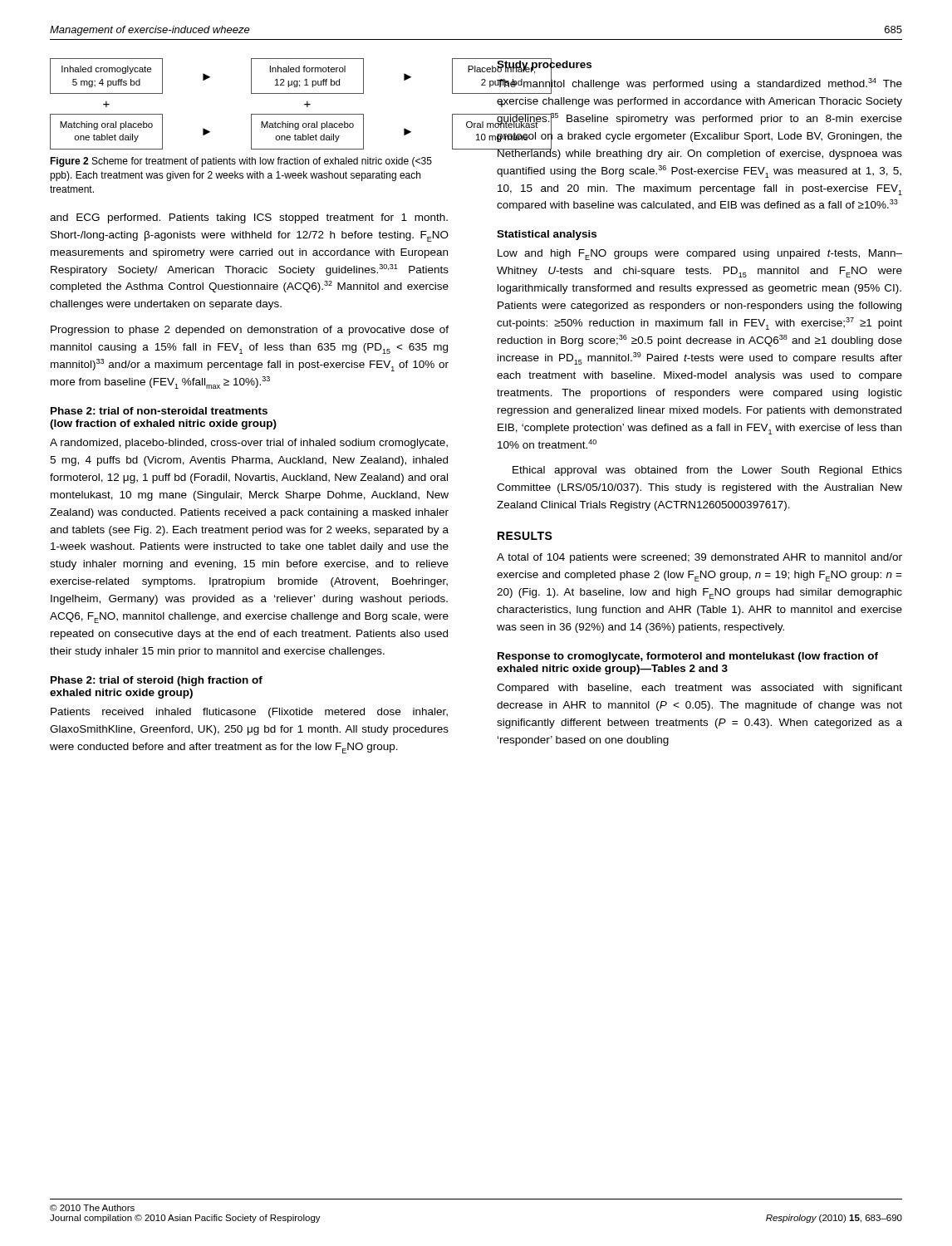Locate the section header that says "Statistical analysis"
This screenshot has width=952, height=1246.
[x=547, y=234]
